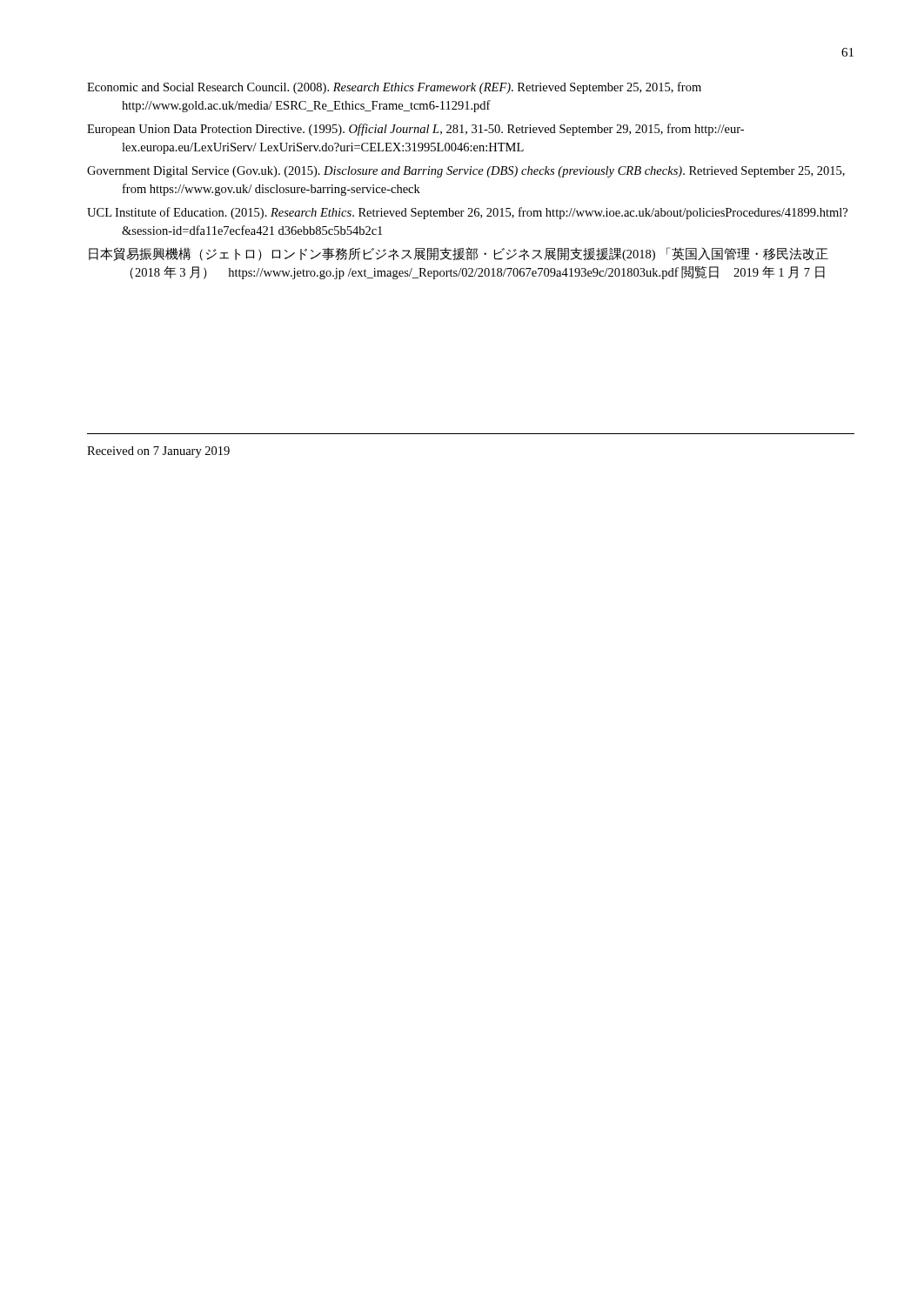Navigate to the element starting "Received on 7 January 2019"
The image size is (924, 1305).
(159, 451)
